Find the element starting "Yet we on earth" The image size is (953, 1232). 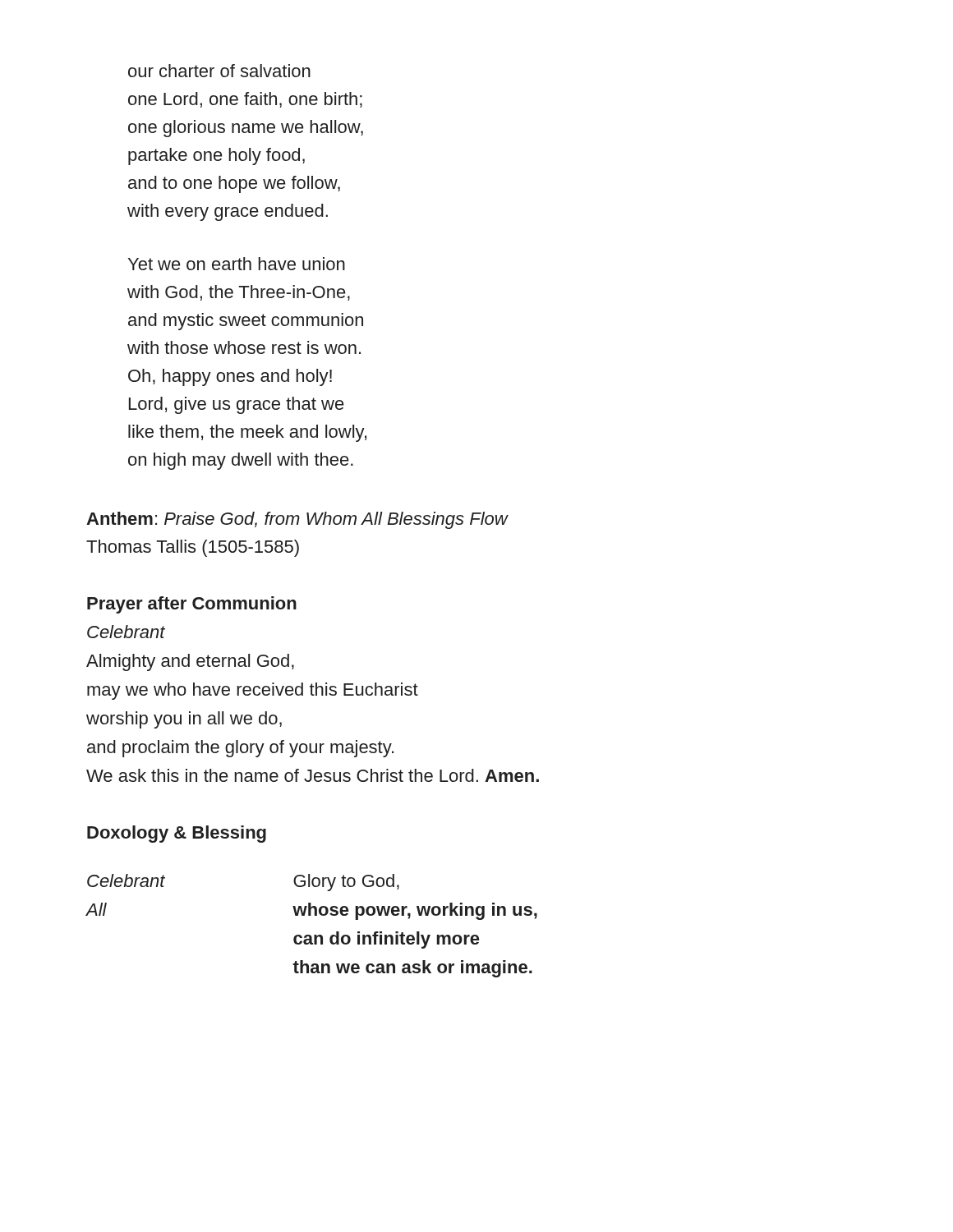click(248, 362)
